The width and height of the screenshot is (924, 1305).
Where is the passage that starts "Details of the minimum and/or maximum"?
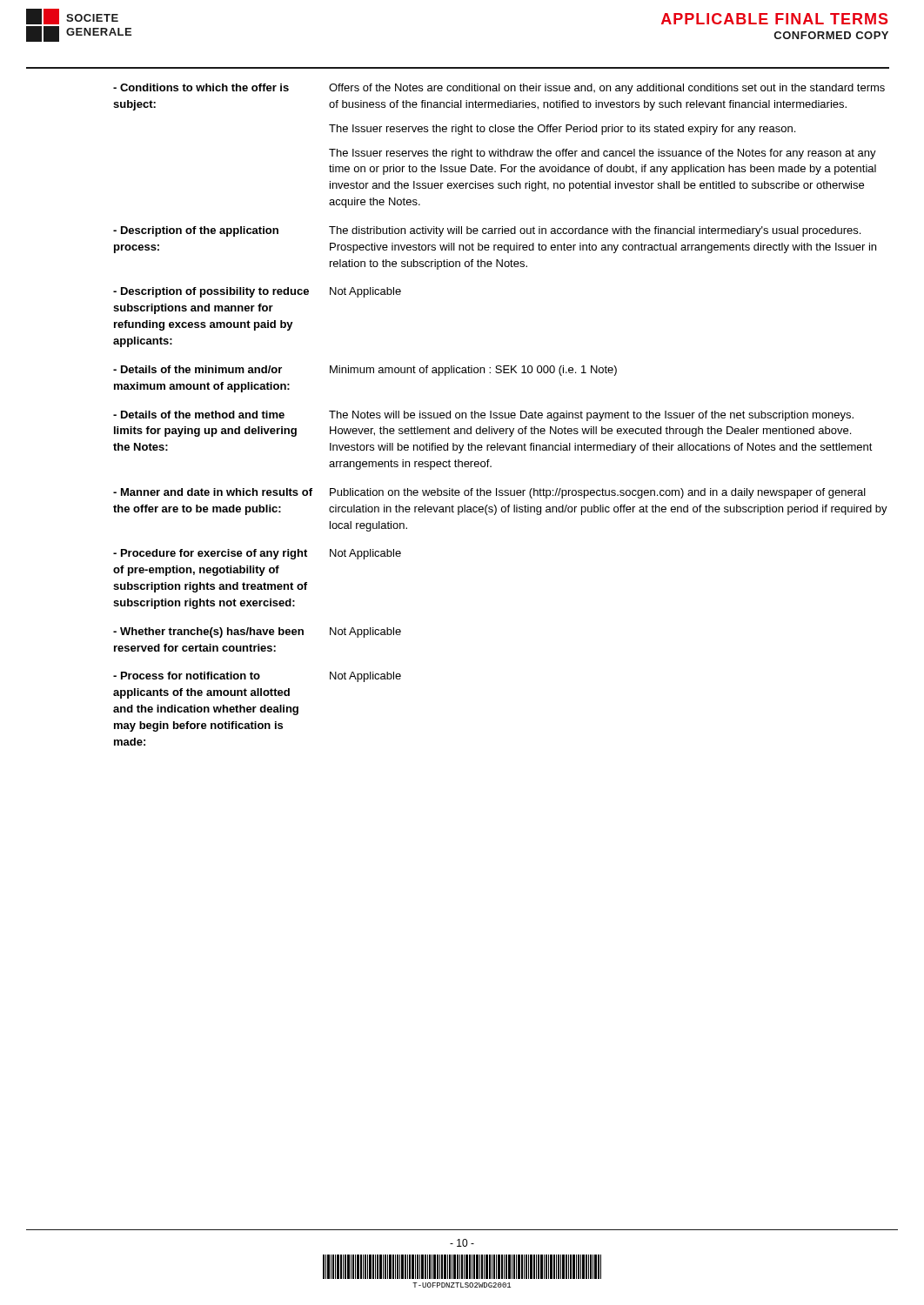501,378
